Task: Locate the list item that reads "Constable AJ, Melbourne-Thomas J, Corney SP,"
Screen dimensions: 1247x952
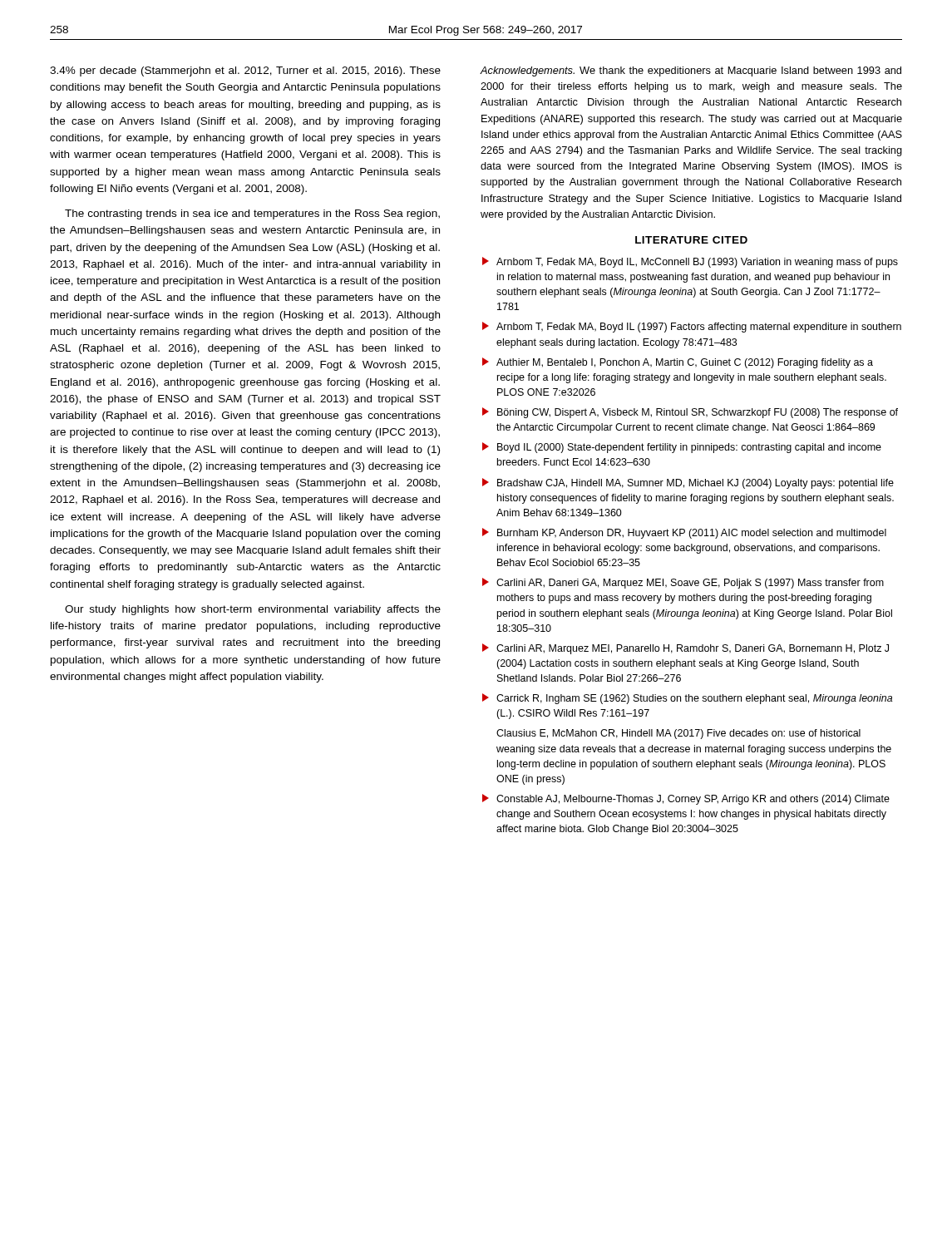Action: tap(691, 814)
